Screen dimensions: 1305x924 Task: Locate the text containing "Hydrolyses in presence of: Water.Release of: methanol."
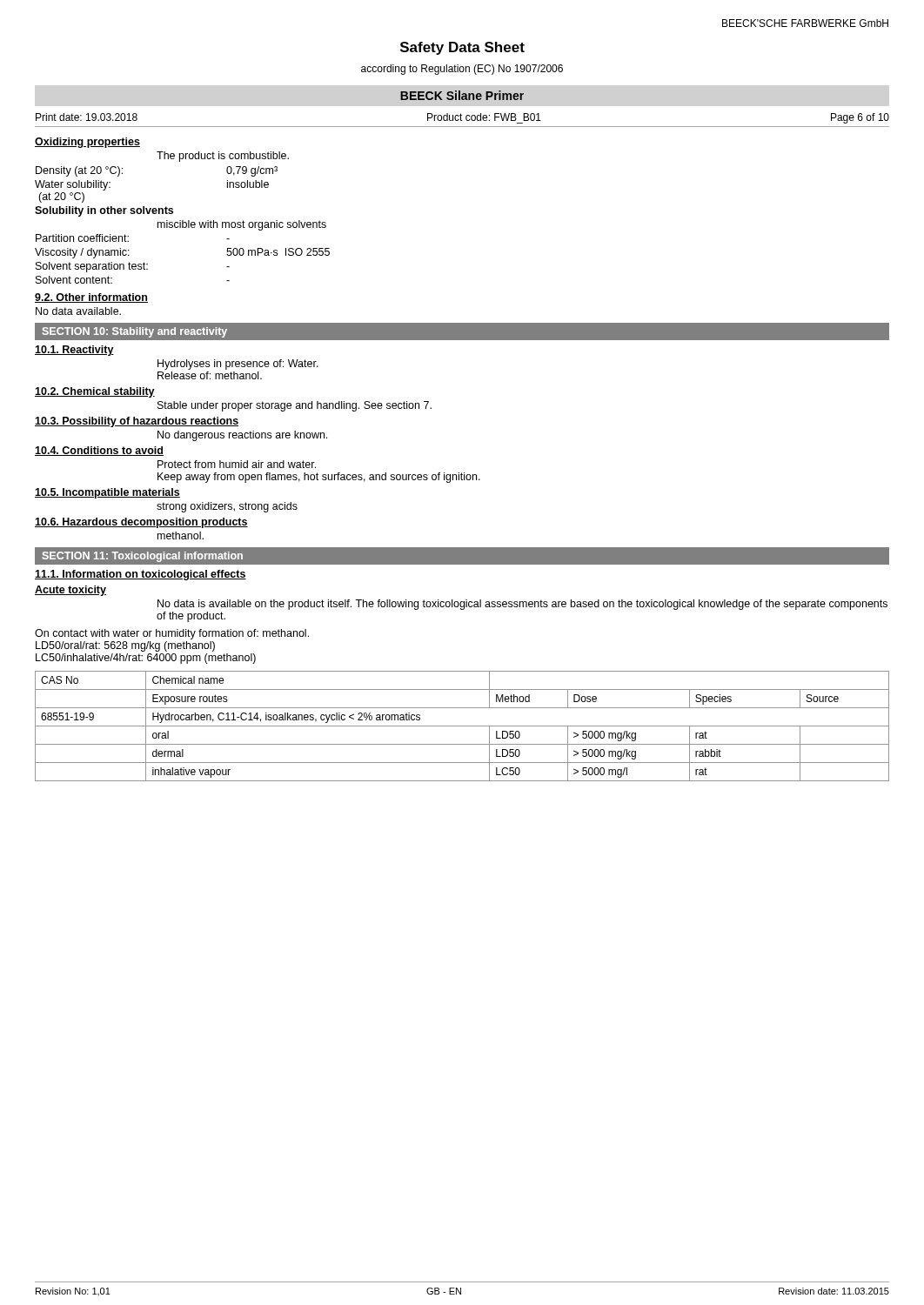pyautogui.click(x=238, y=370)
